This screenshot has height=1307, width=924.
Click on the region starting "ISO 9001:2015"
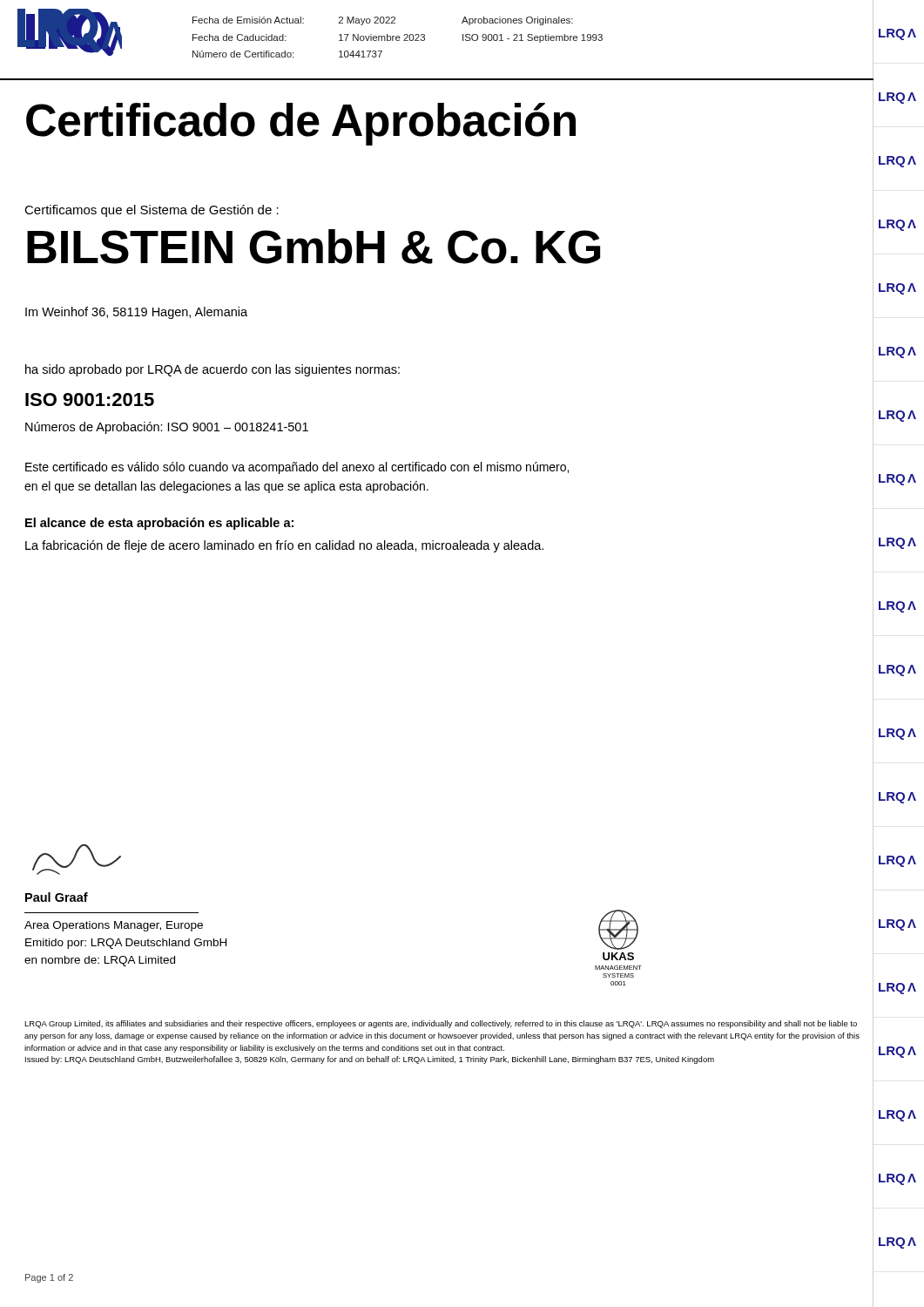coord(89,399)
